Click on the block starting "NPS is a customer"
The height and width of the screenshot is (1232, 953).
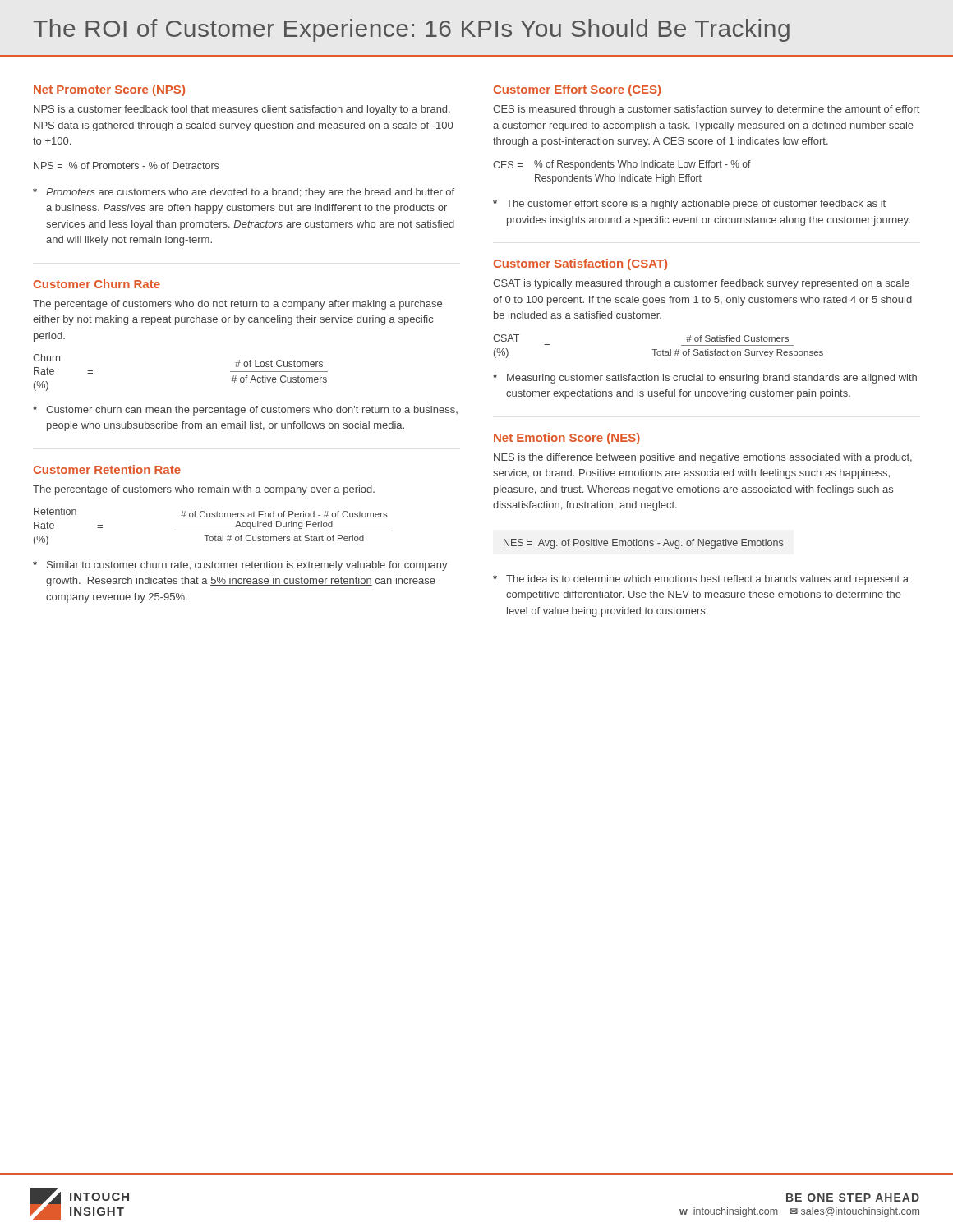(246, 125)
